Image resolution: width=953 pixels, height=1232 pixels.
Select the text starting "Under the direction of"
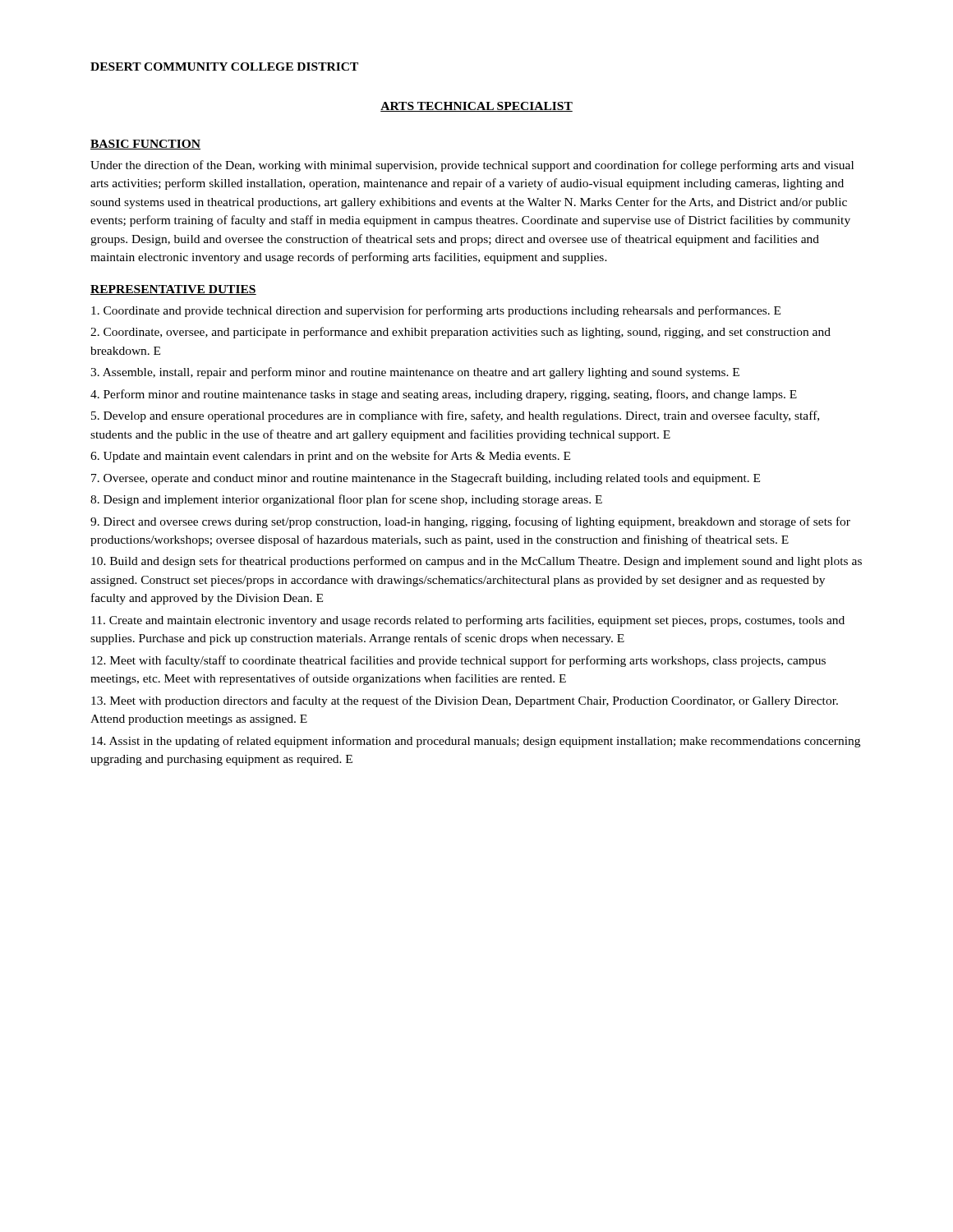[x=472, y=211]
